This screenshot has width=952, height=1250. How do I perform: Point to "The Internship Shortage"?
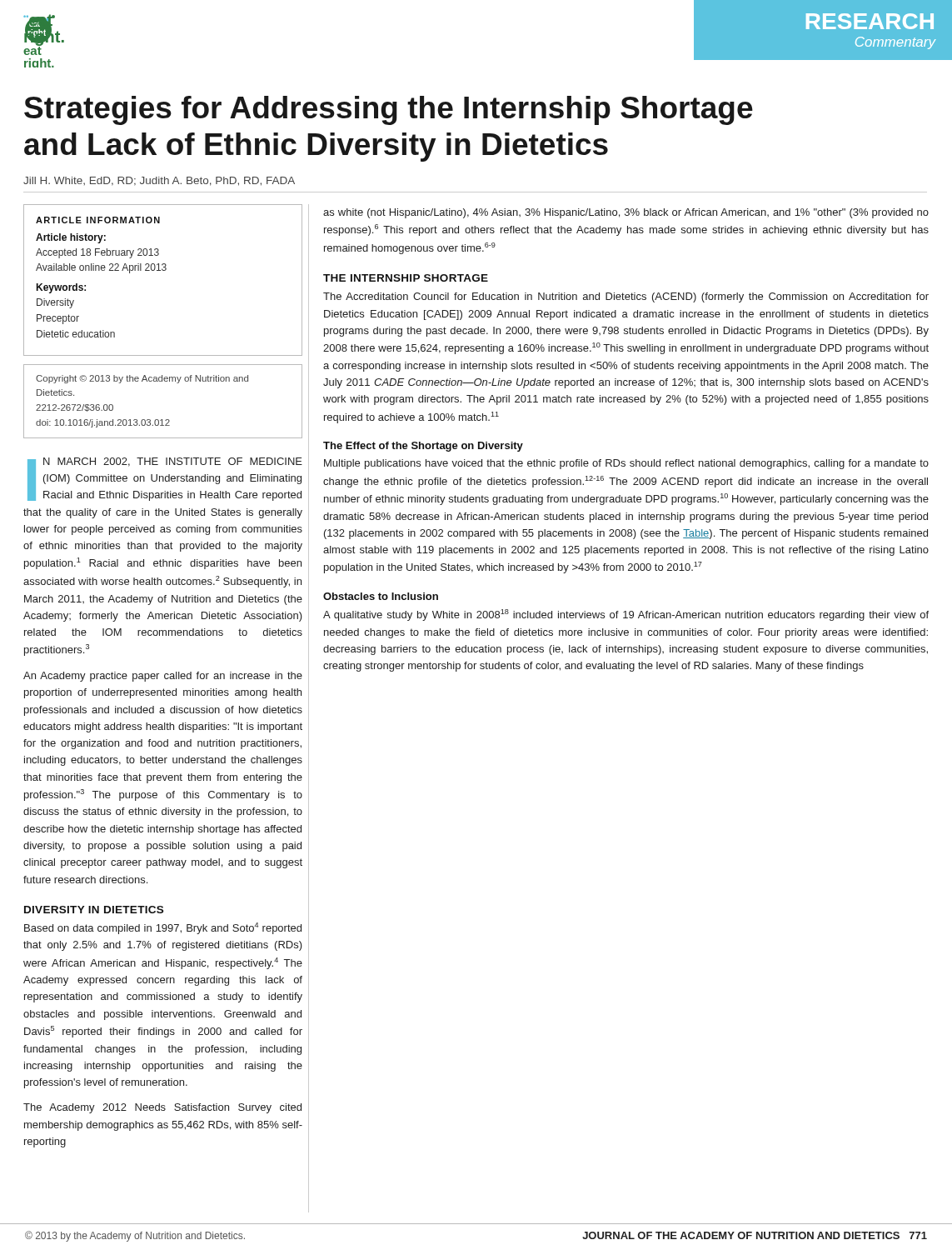pos(406,278)
